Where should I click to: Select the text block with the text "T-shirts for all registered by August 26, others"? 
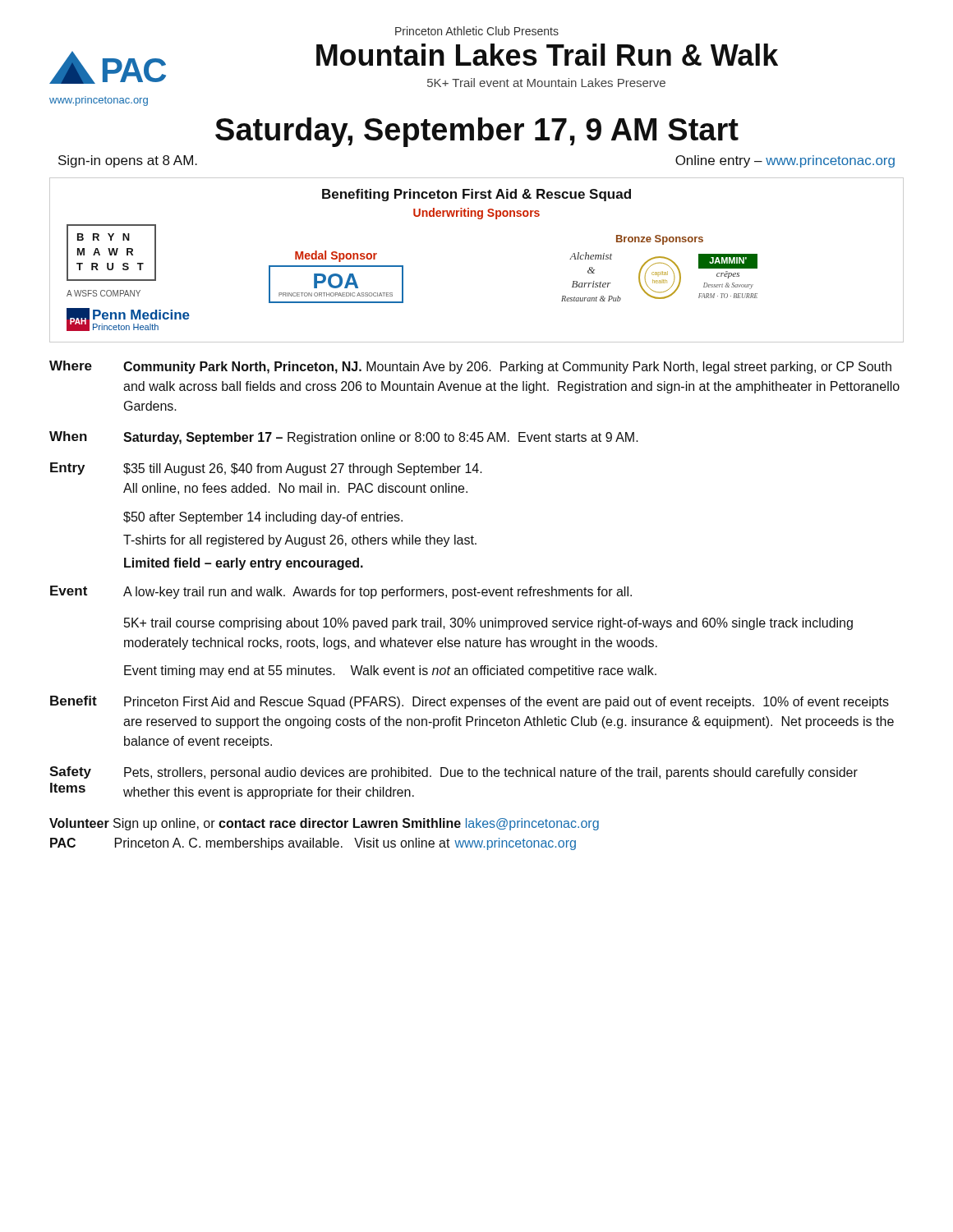click(x=263, y=541)
